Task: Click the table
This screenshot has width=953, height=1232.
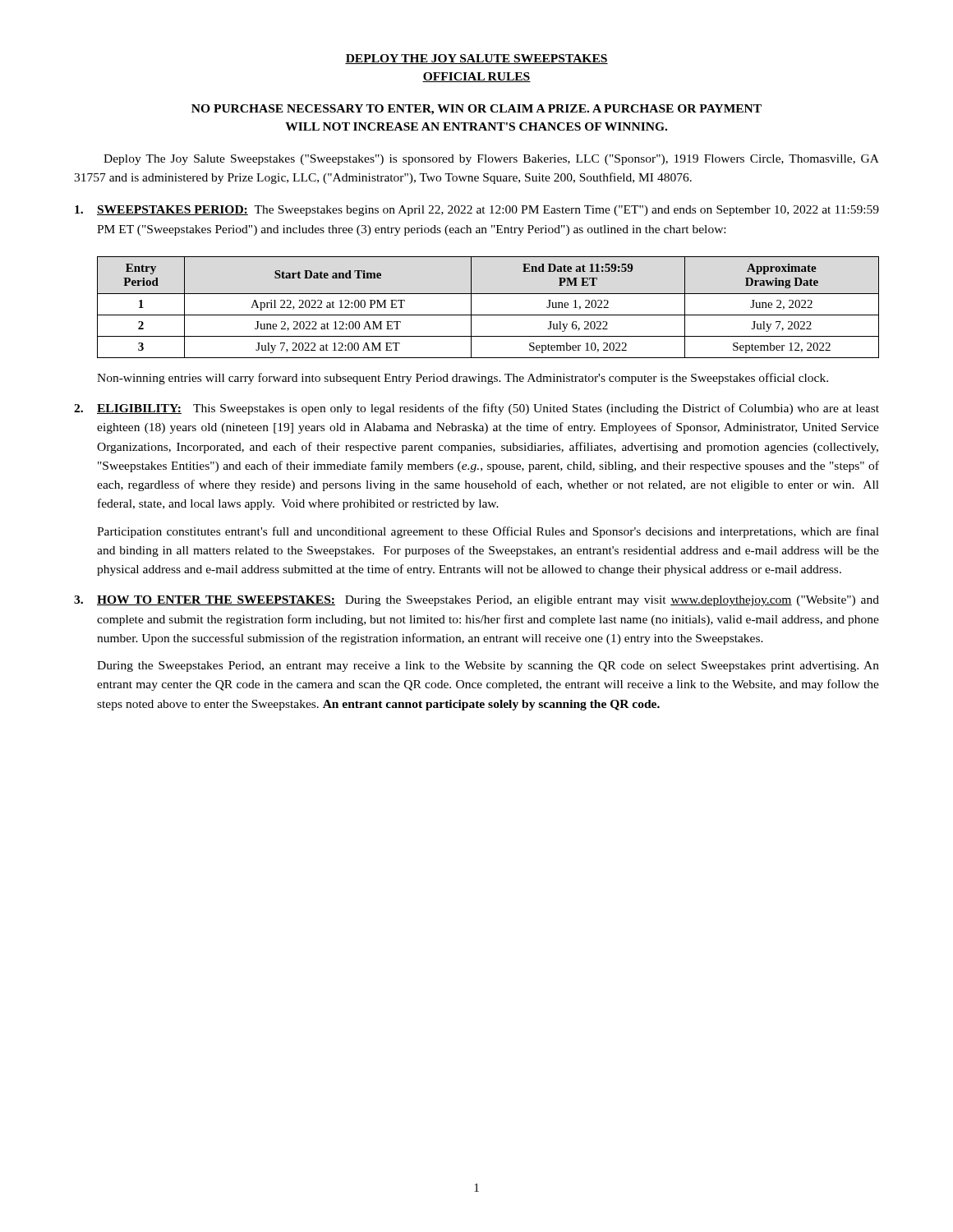Action: [x=488, y=307]
